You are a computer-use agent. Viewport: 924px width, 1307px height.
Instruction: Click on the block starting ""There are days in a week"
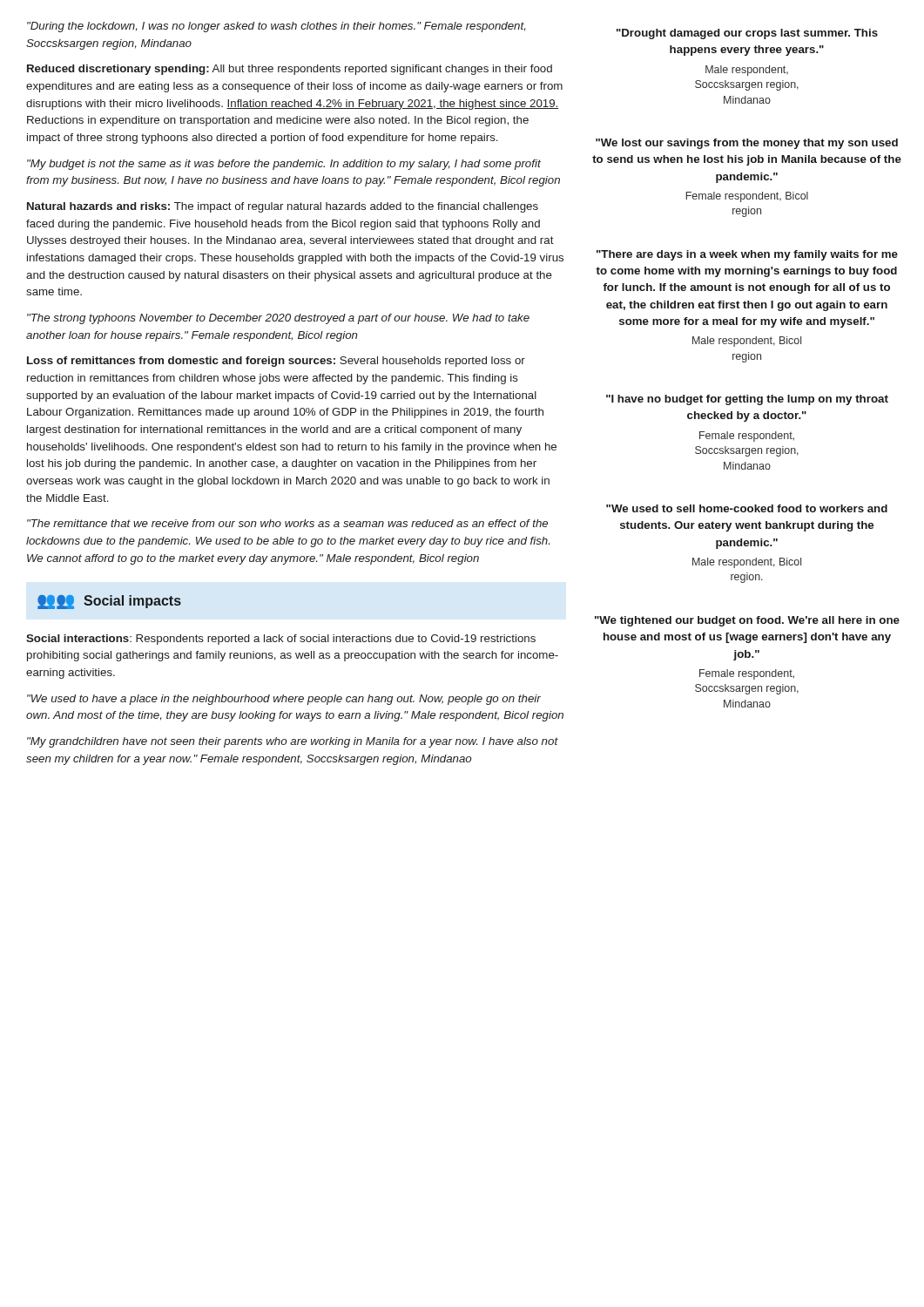coord(747,305)
